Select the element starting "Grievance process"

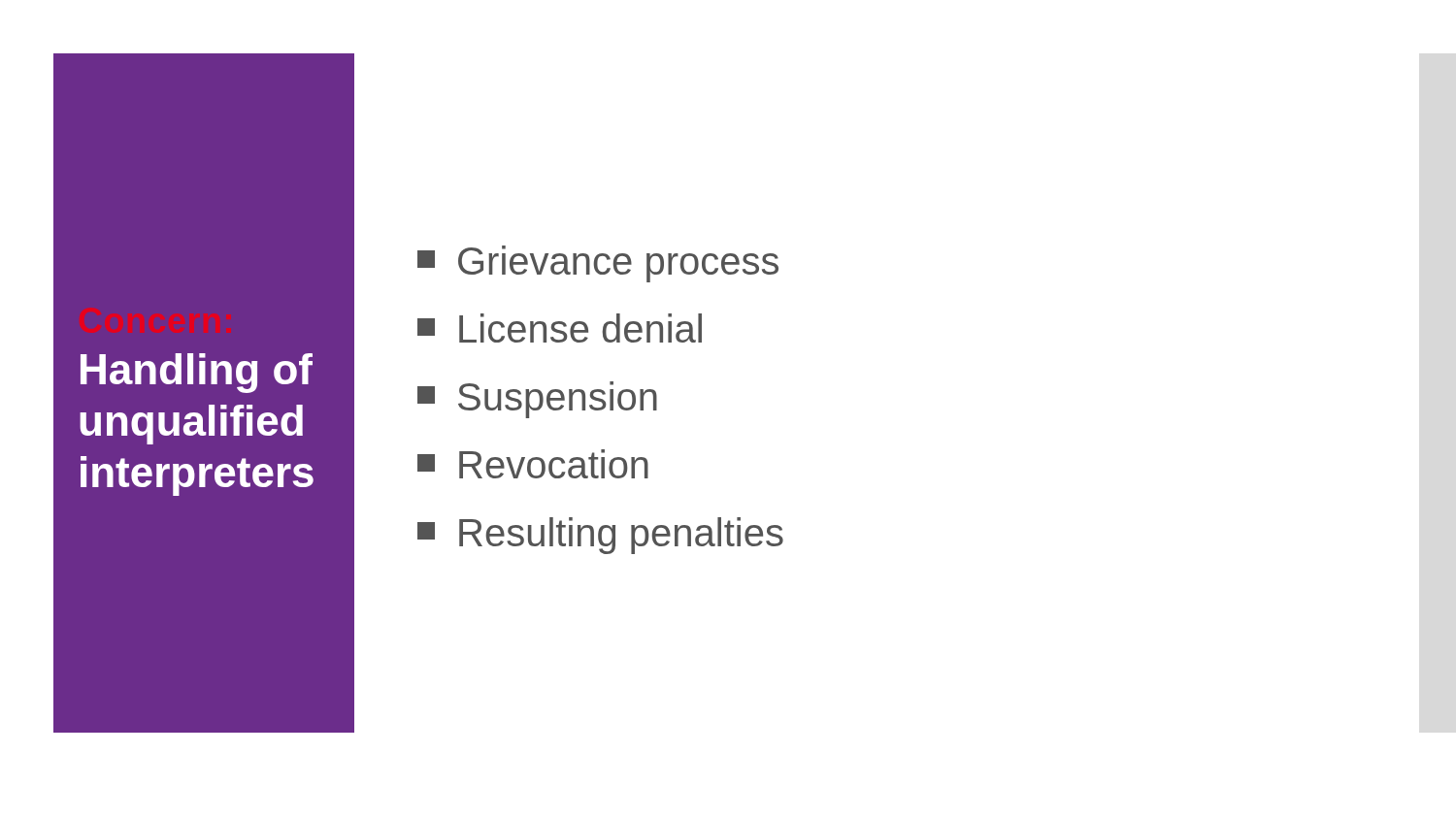(x=599, y=261)
